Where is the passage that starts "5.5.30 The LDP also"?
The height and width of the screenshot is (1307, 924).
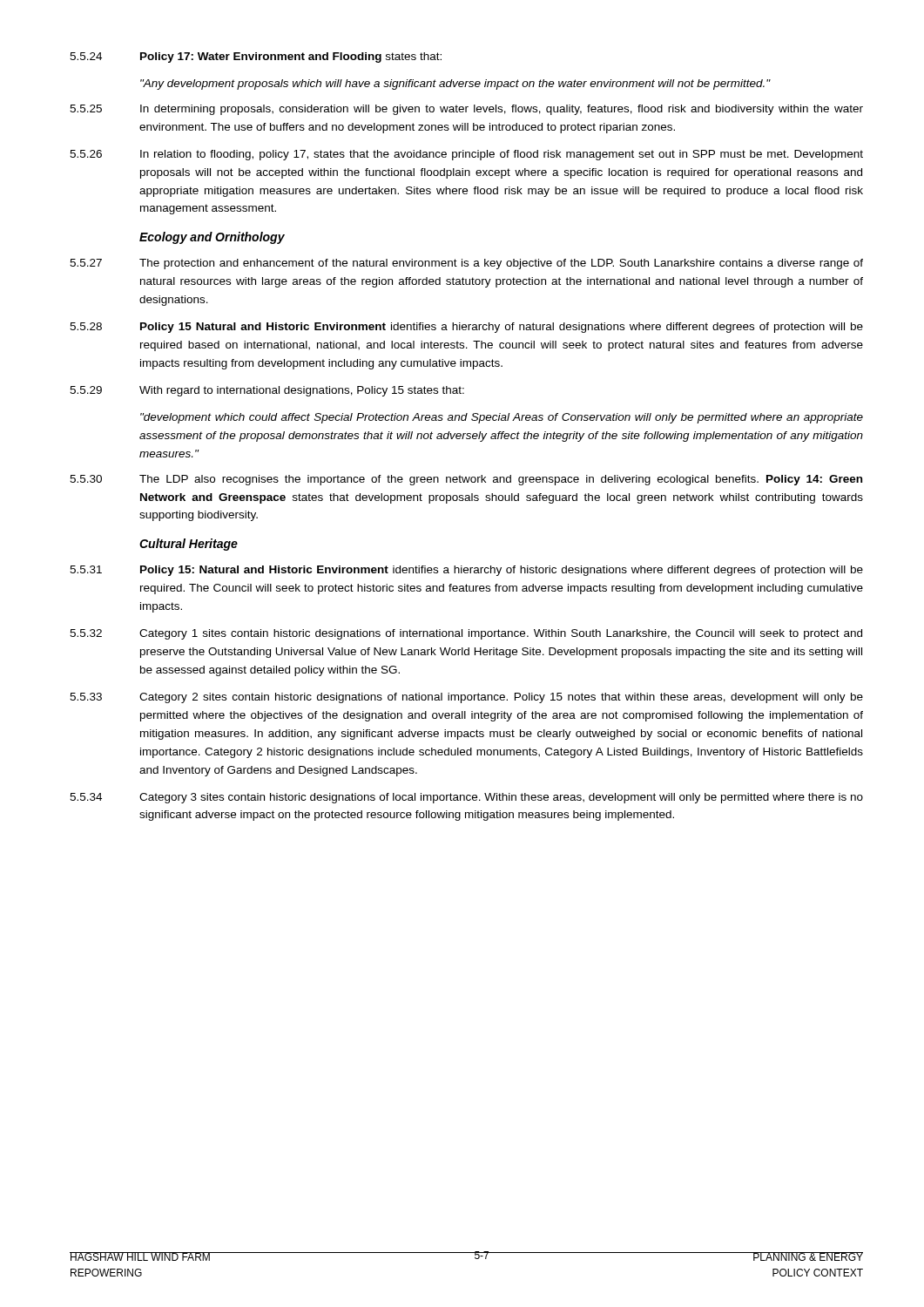[466, 498]
